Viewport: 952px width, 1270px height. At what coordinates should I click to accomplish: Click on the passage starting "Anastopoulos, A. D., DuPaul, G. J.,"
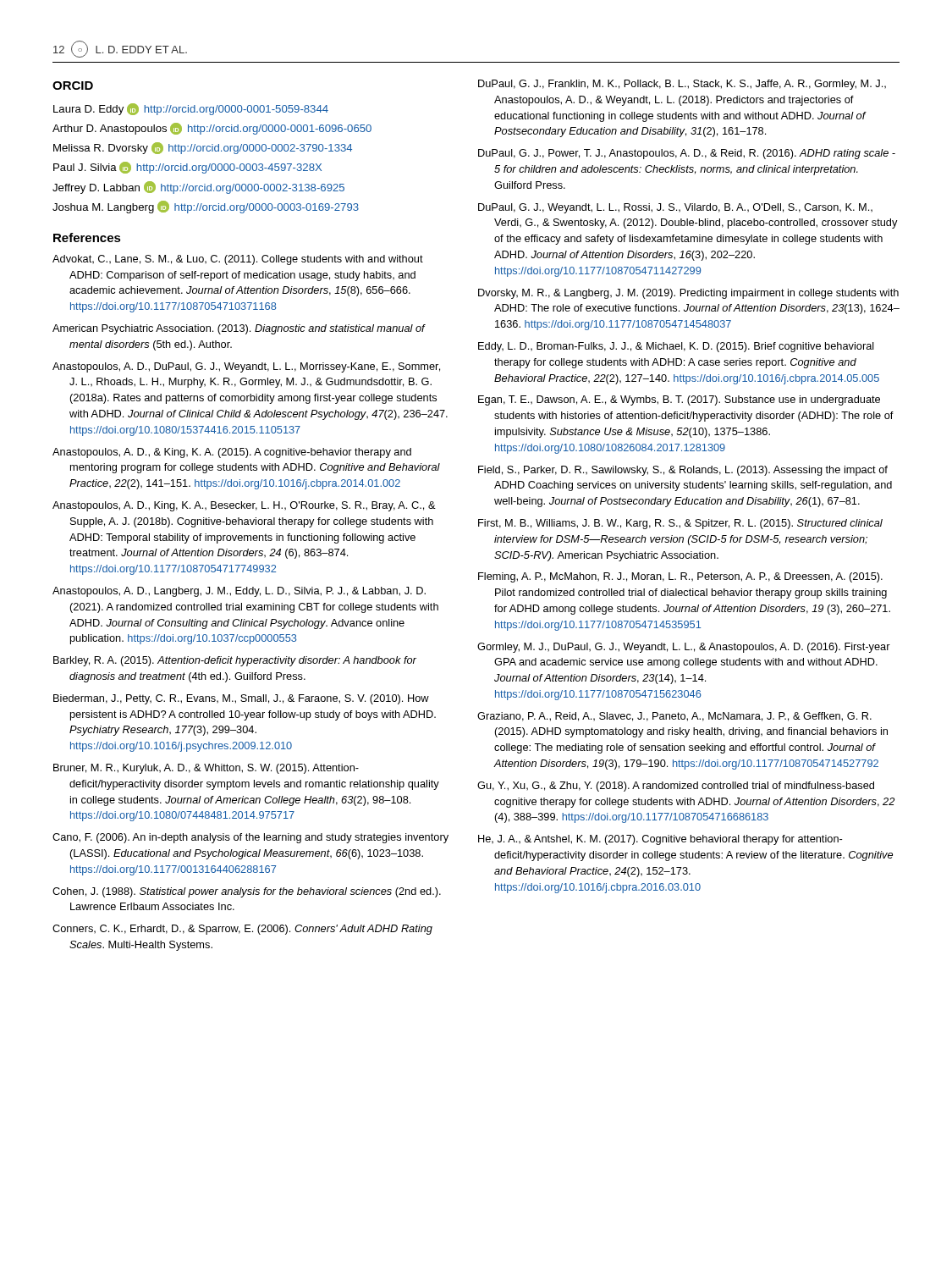point(250,398)
